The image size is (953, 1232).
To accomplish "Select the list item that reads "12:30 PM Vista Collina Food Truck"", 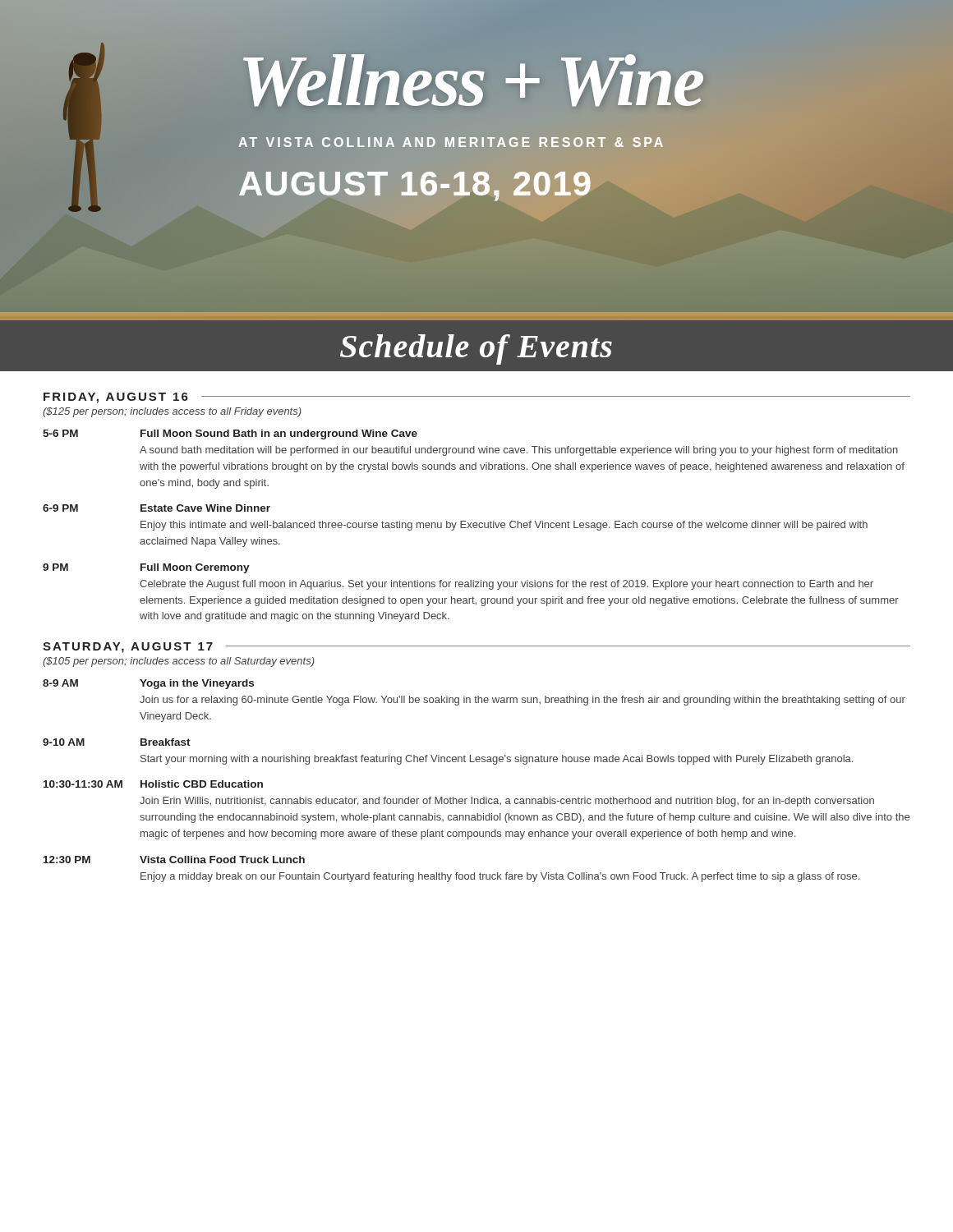I will coord(476,868).
